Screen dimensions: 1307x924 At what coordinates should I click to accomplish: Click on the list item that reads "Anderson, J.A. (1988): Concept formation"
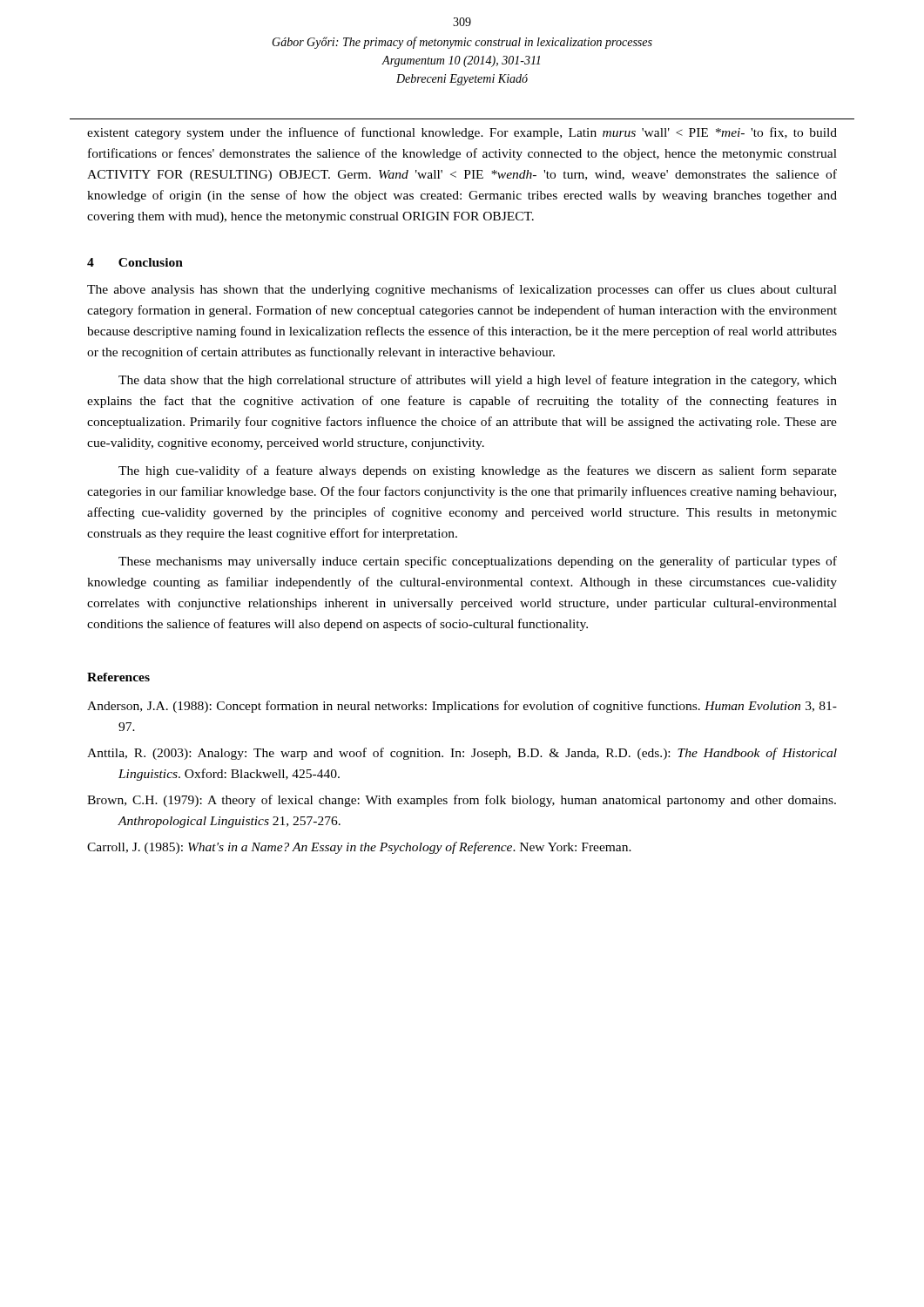coord(462,716)
